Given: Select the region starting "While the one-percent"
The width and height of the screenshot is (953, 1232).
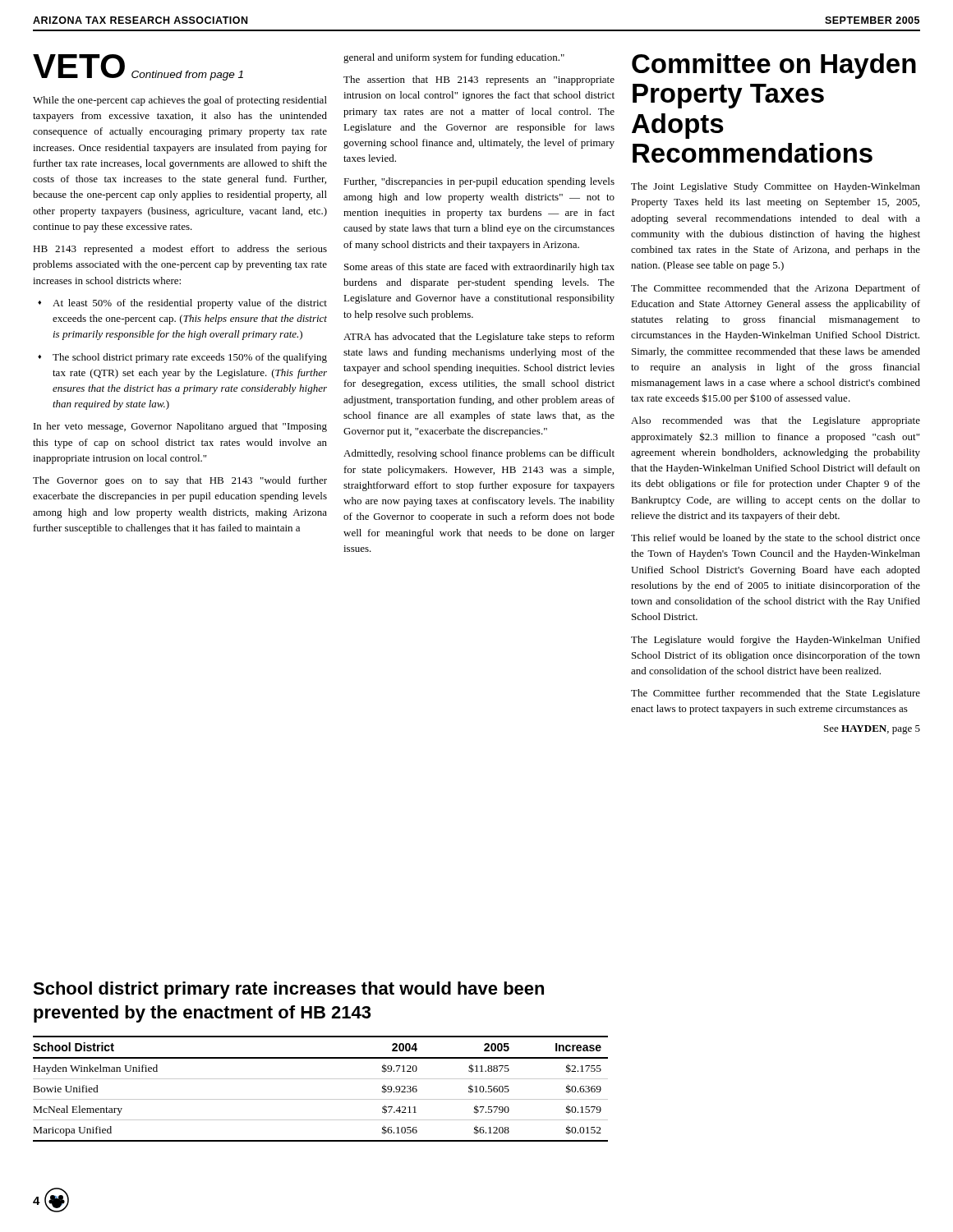Looking at the screenshot, I should tap(180, 163).
